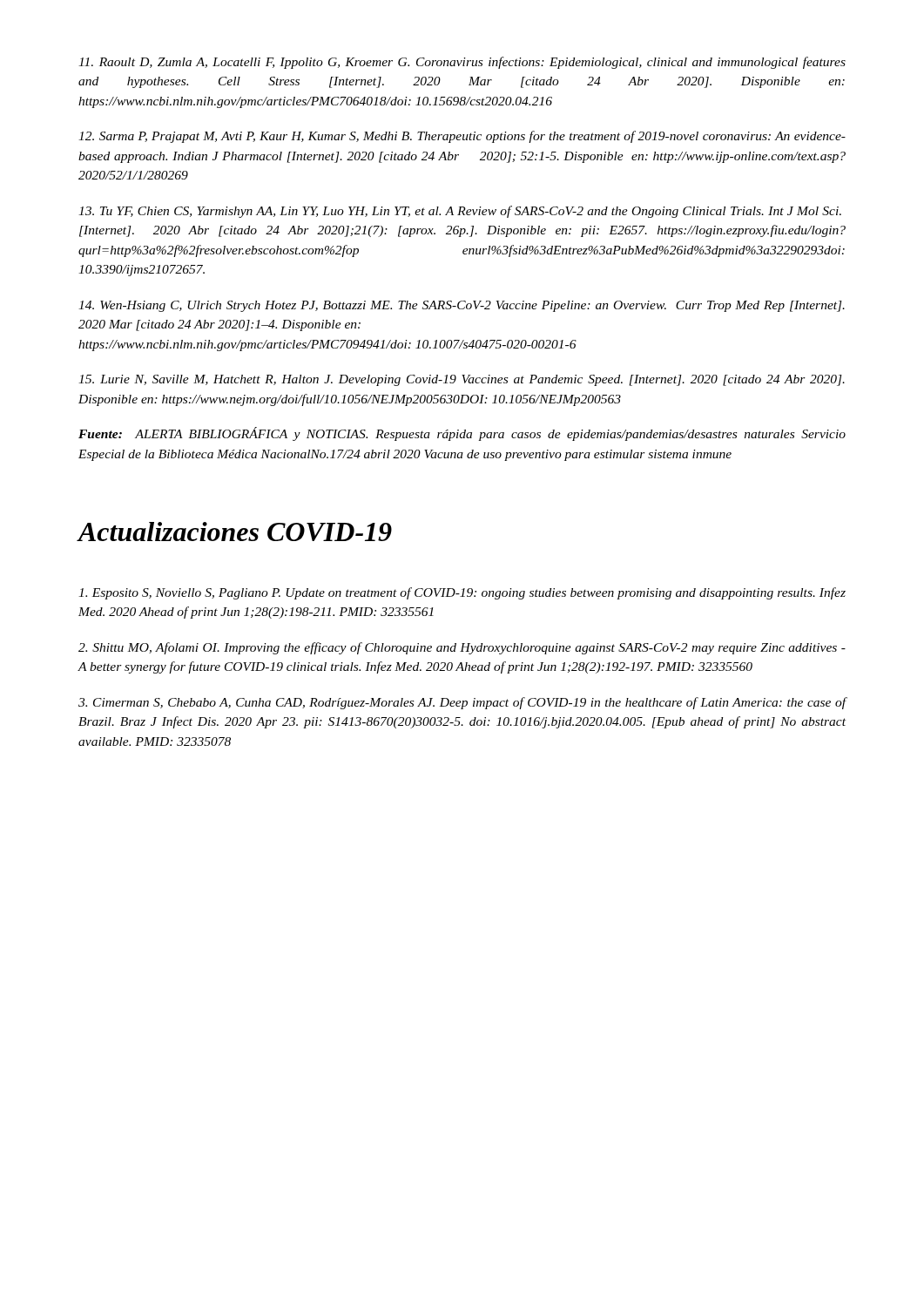Select the list item with the text "13. Tu YF, Chien CS,"
Screen dimensions: 1307x924
(x=462, y=240)
